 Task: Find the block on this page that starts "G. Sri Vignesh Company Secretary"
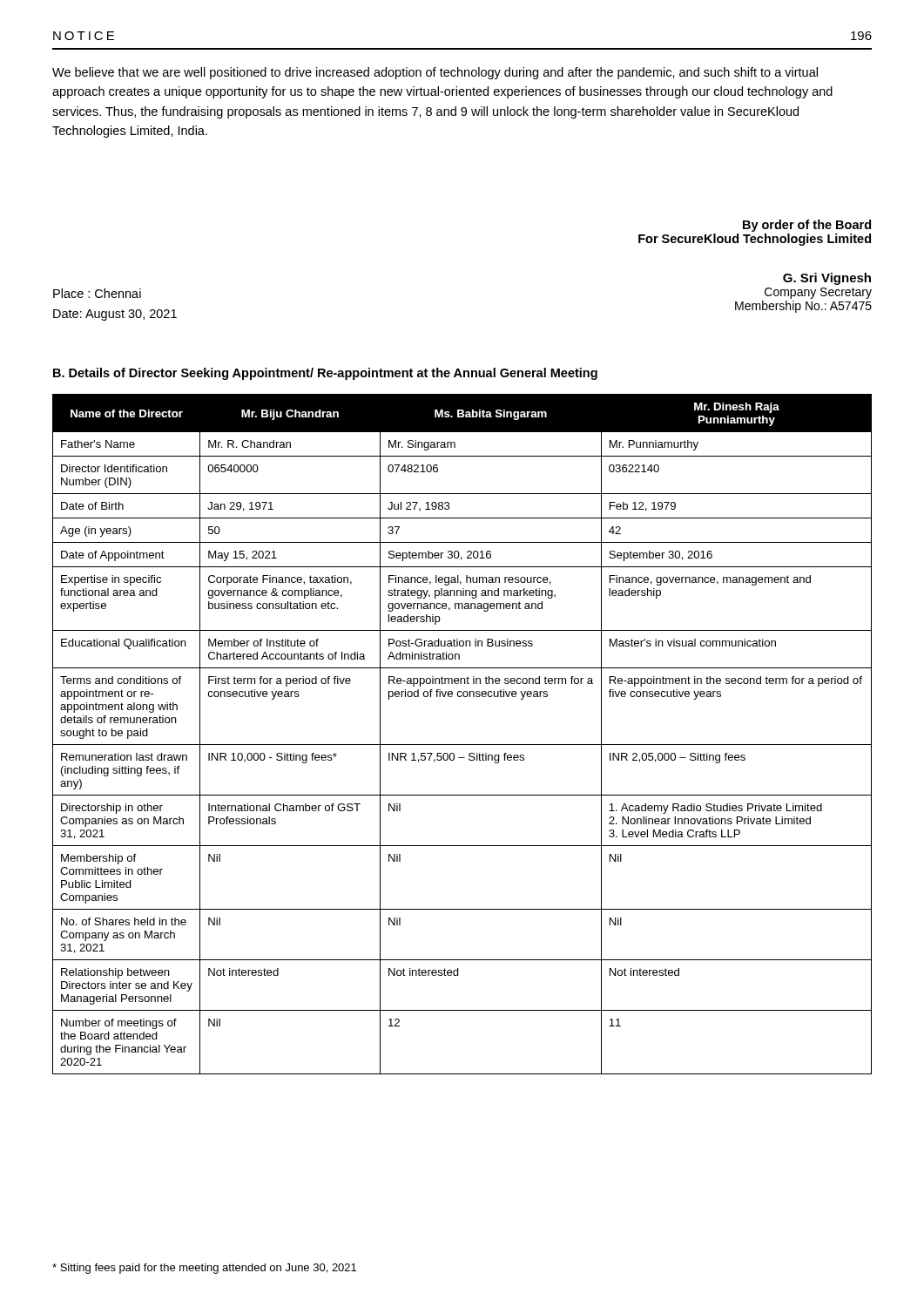click(x=803, y=291)
